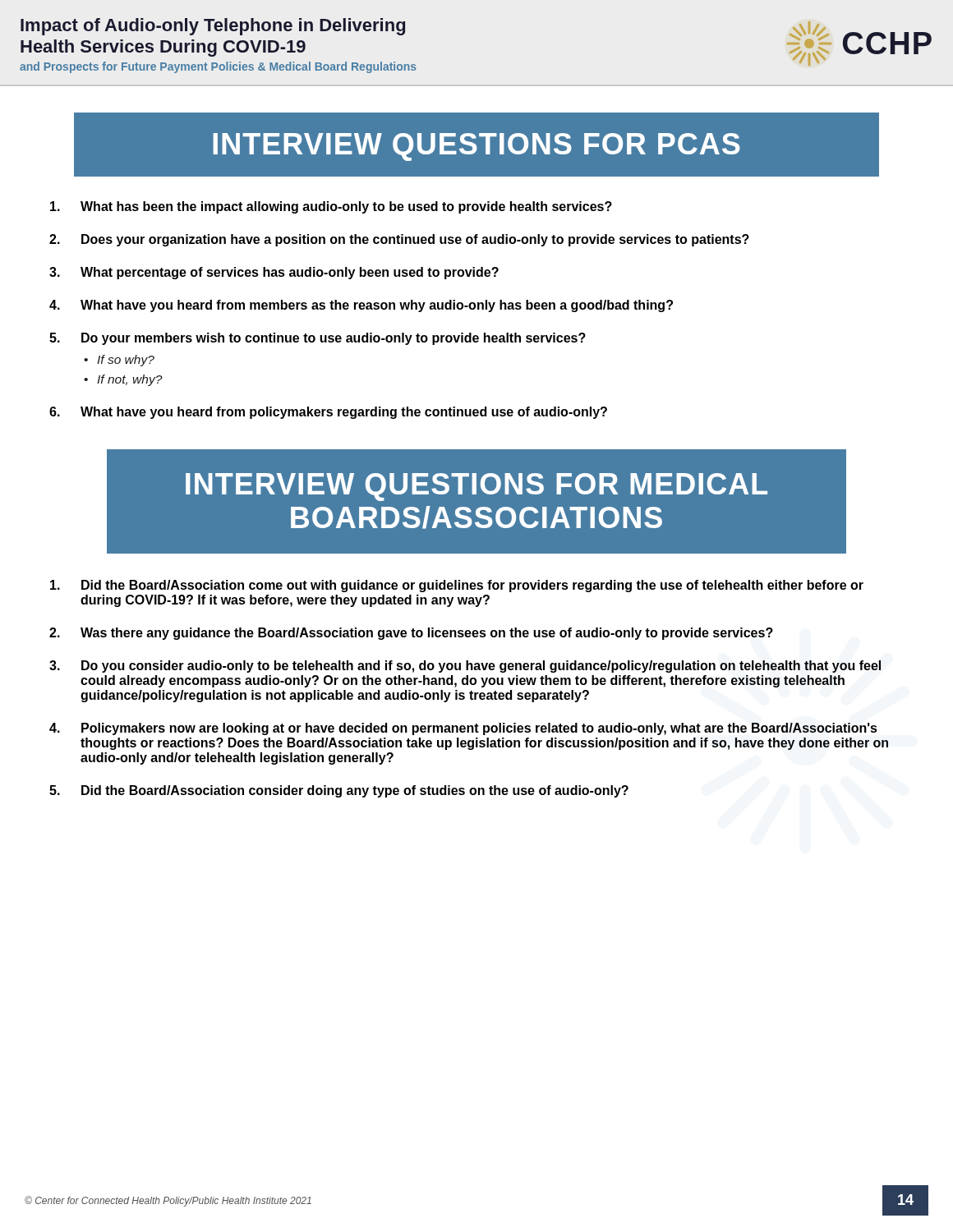953x1232 pixels.
Task: Click on the text starting "4. What have you heard"
Action: pos(476,305)
